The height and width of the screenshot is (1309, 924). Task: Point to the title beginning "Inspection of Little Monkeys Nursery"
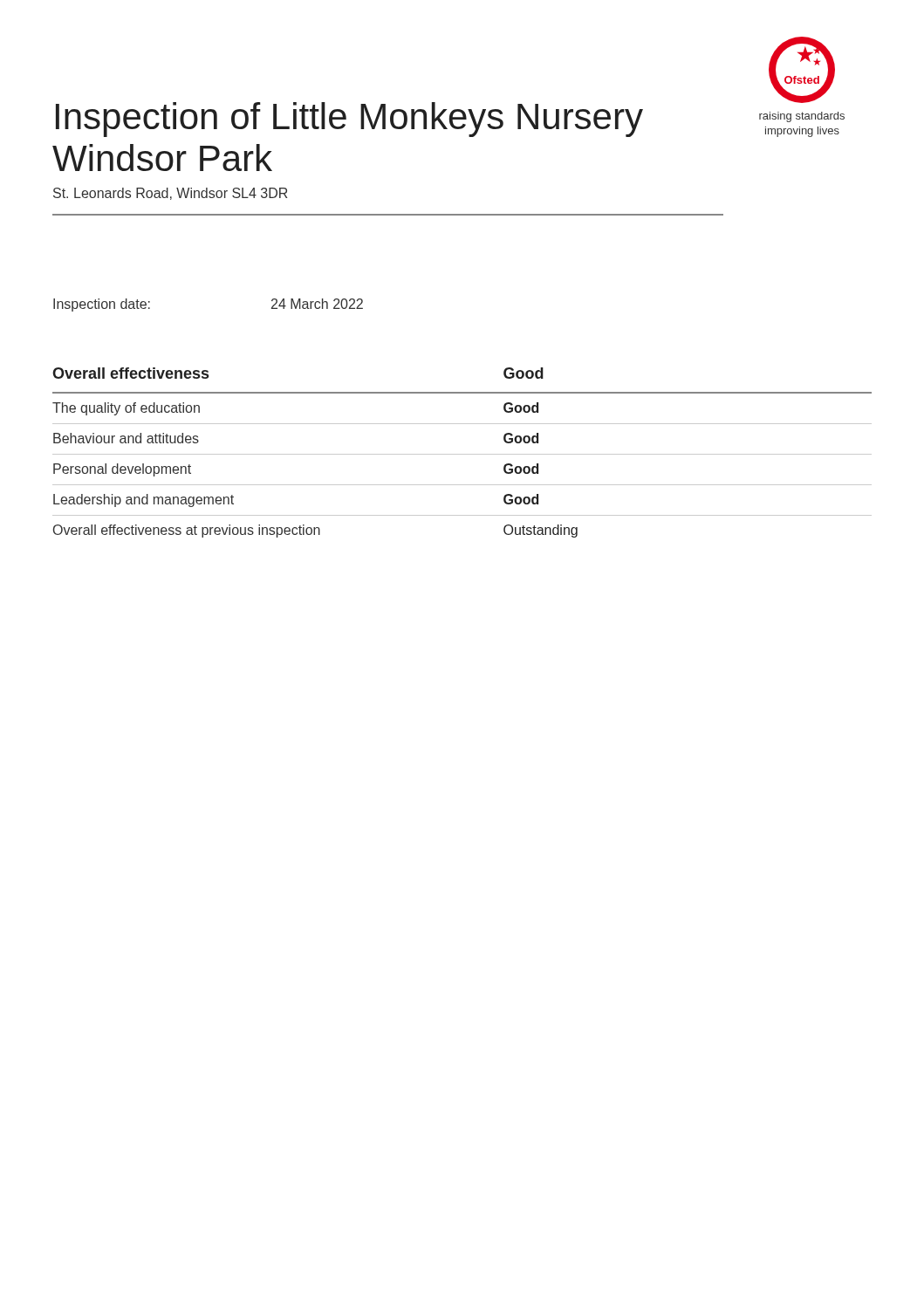click(x=349, y=120)
